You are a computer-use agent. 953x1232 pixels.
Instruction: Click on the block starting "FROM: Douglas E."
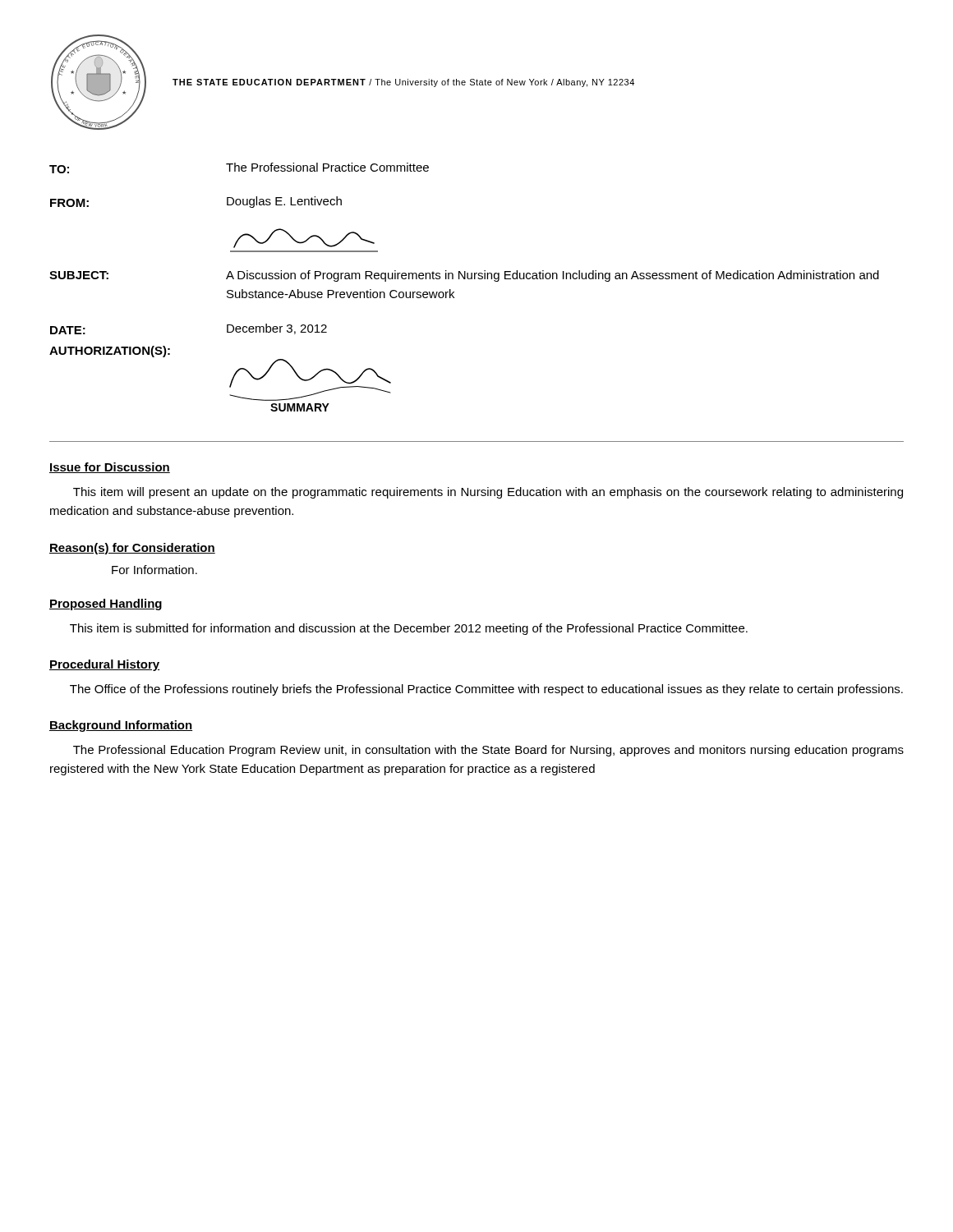[66, 202]
